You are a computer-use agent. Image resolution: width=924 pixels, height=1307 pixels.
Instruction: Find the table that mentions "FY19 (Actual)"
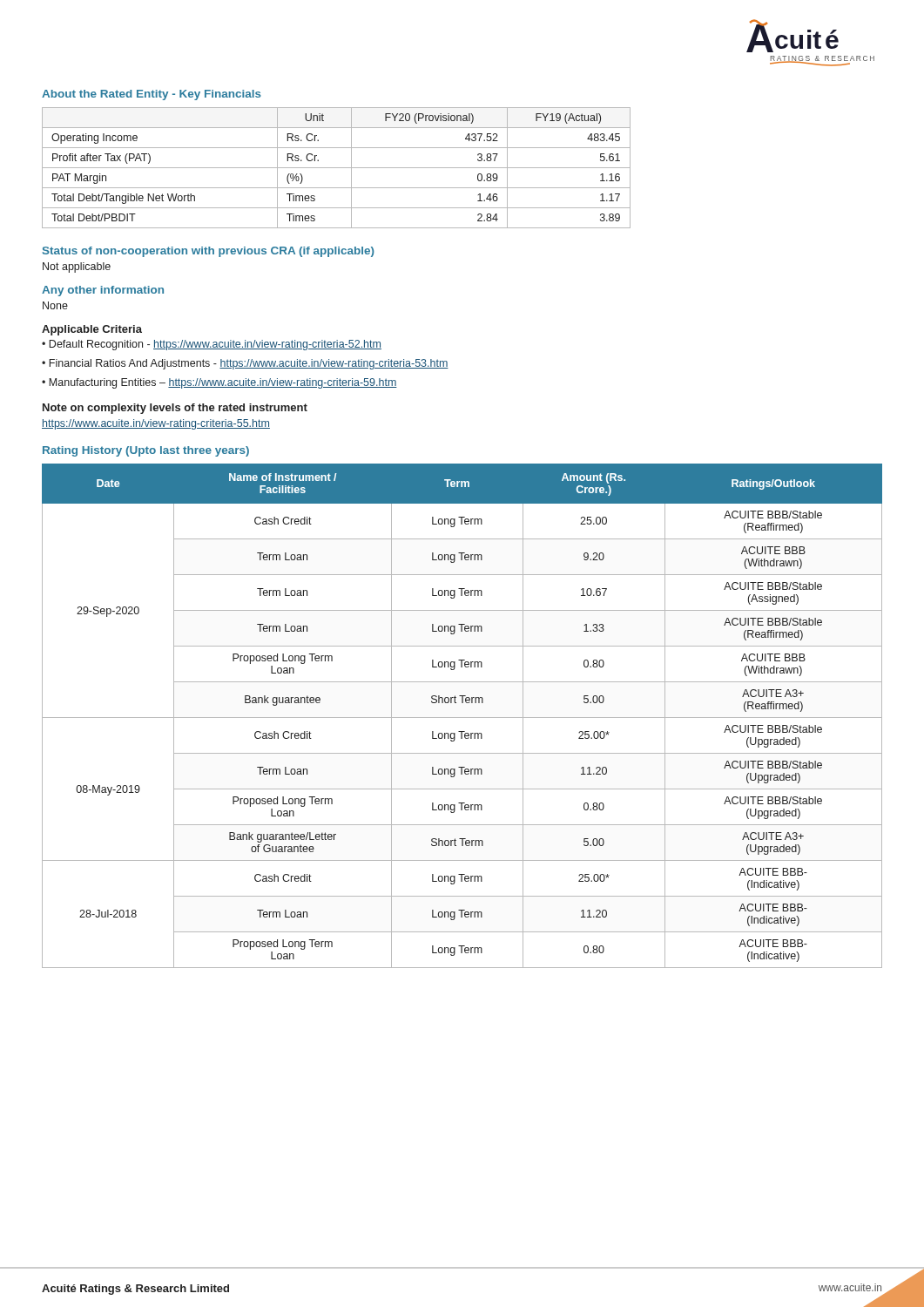coord(462,168)
